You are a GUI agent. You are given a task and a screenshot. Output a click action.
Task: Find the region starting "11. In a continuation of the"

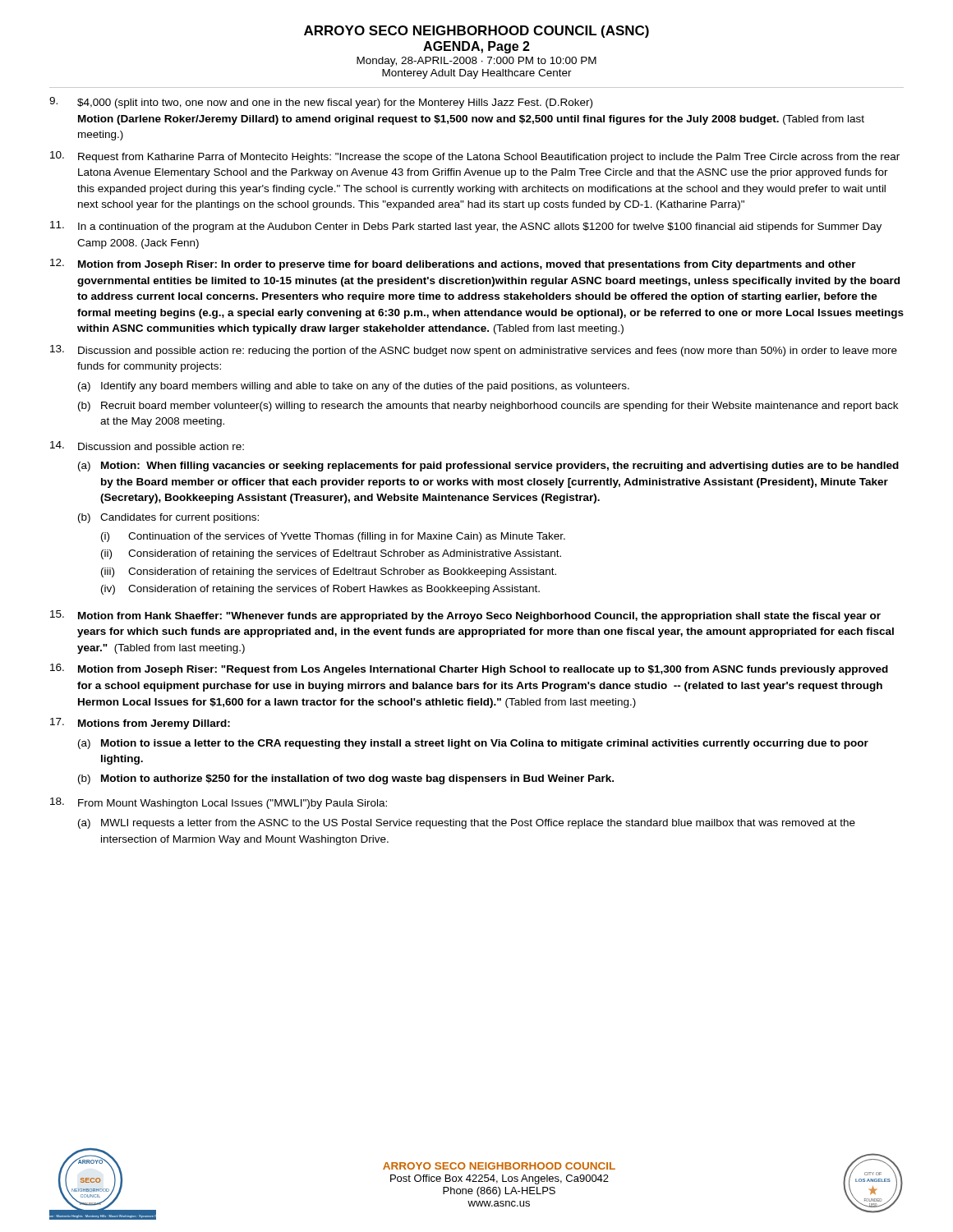point(476,235)
